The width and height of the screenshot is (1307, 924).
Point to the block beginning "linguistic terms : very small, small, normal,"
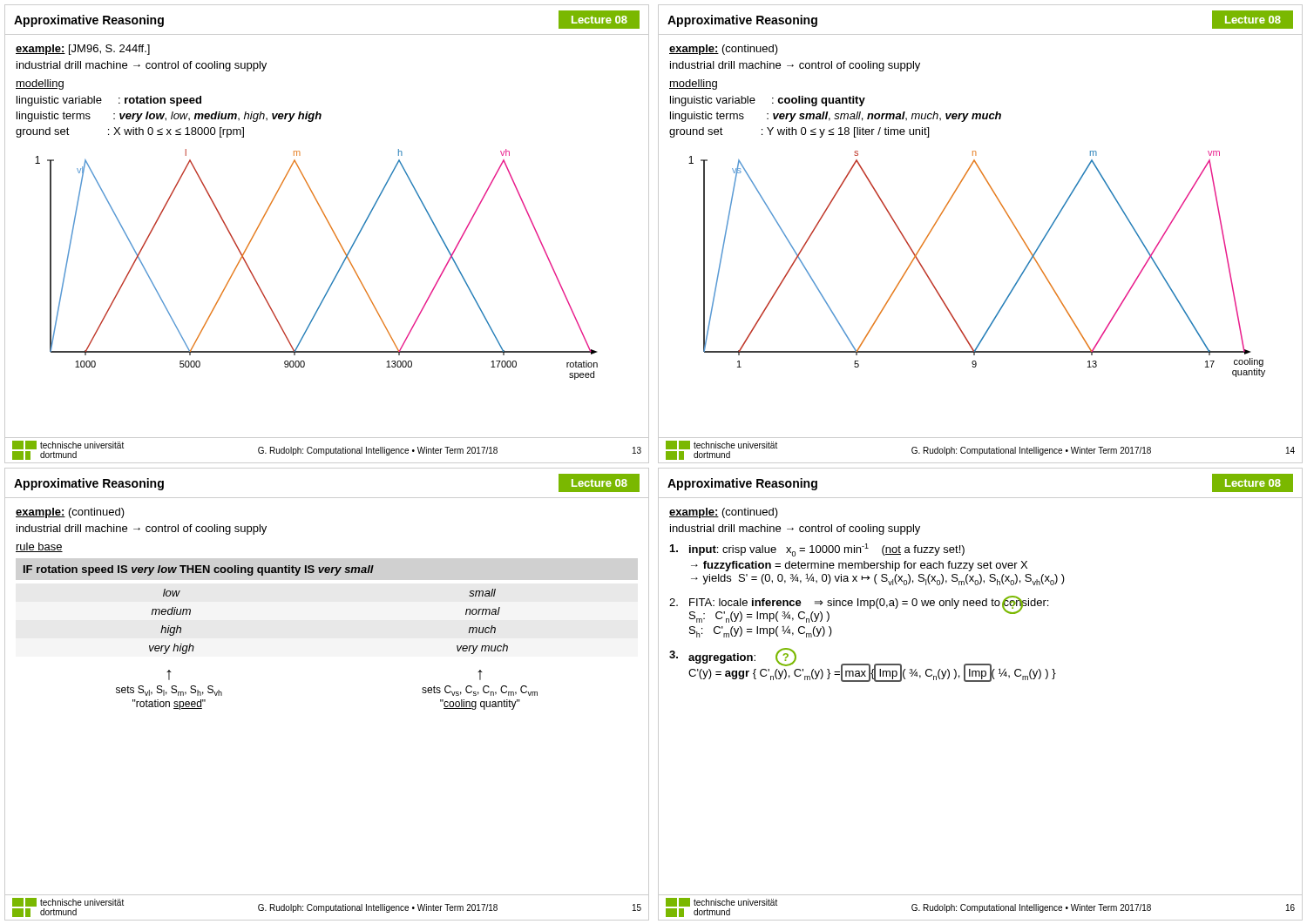[835, 115]
